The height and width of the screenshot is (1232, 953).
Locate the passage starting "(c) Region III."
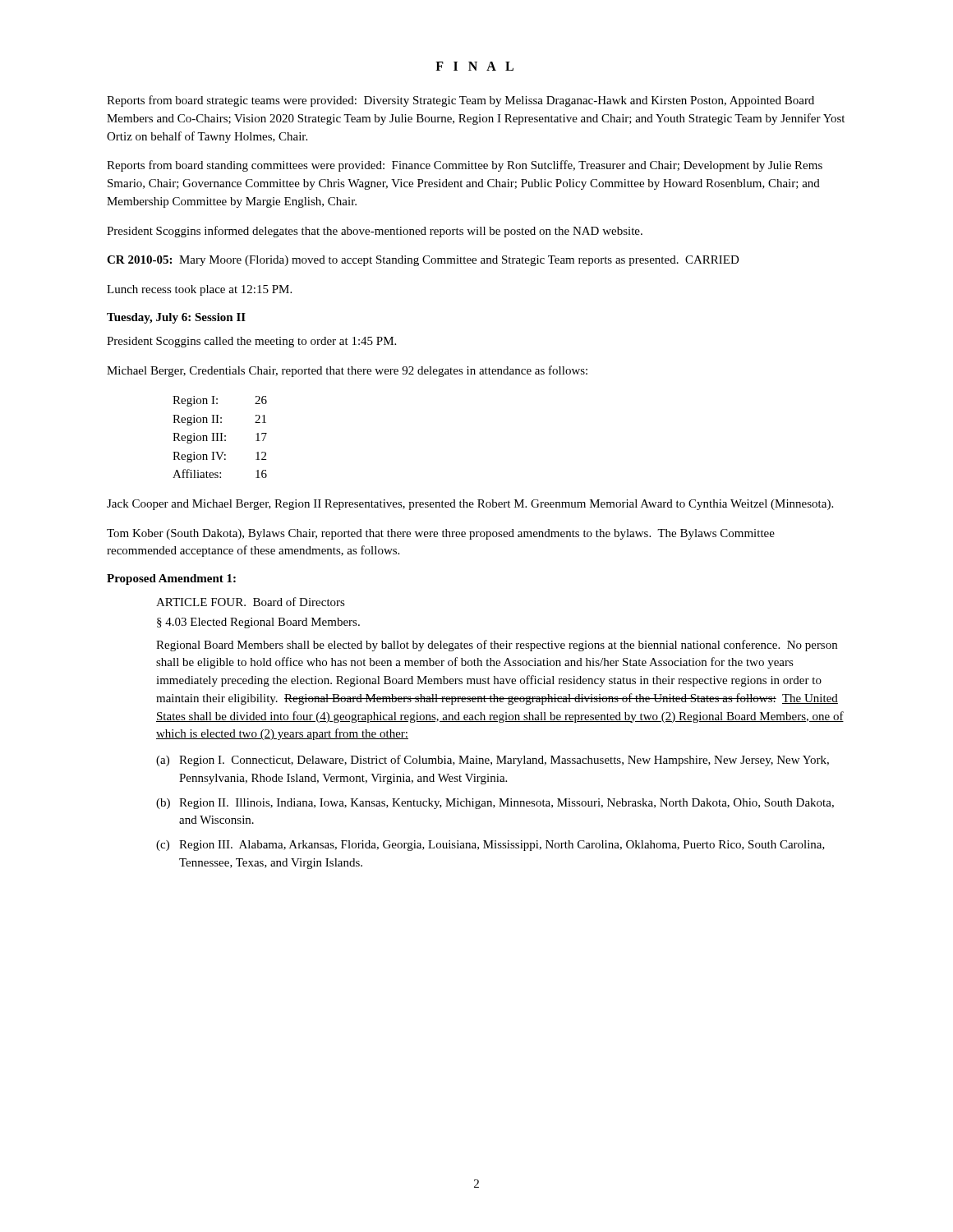[501, 854]
